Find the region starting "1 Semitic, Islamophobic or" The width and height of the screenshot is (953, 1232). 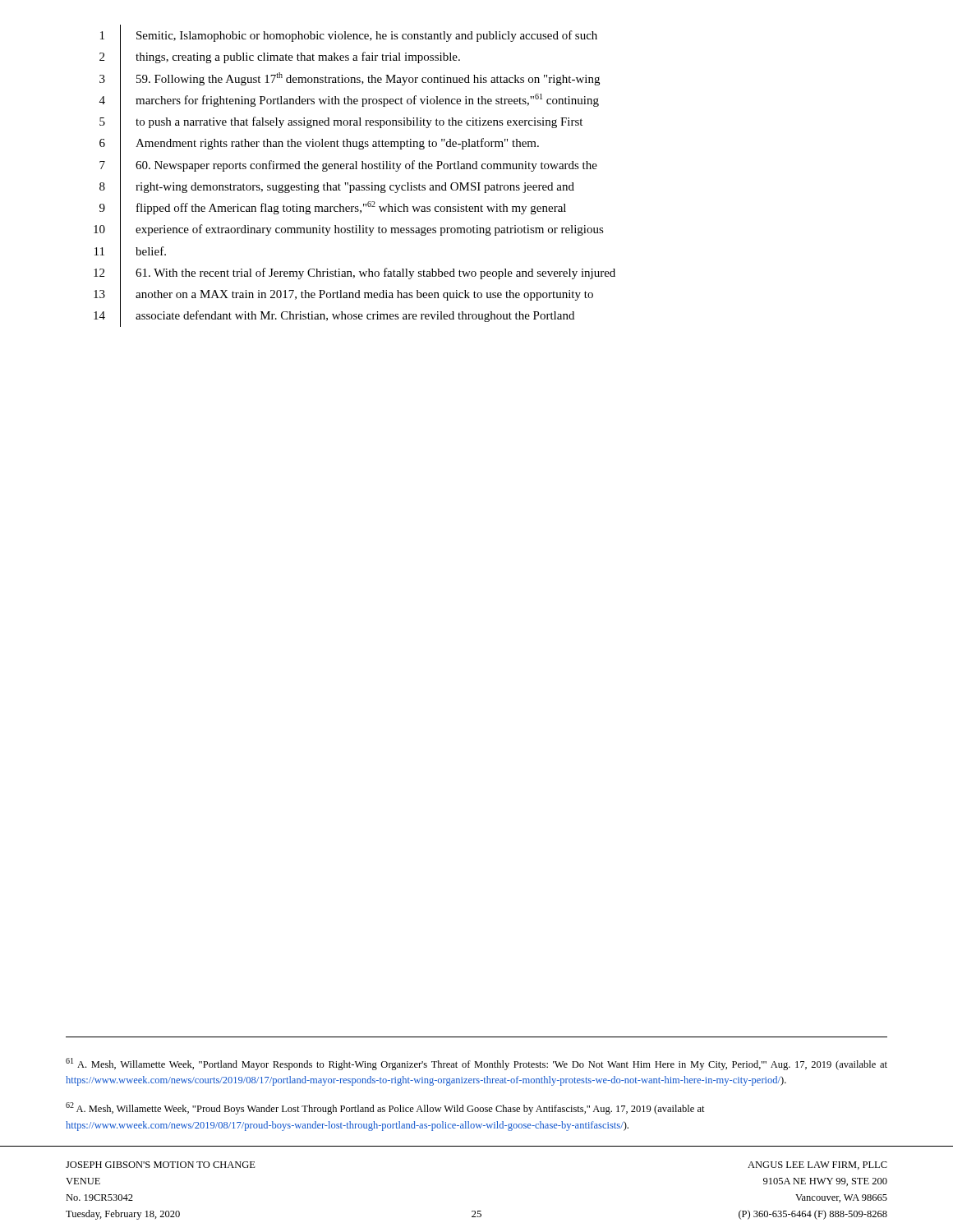476,46
